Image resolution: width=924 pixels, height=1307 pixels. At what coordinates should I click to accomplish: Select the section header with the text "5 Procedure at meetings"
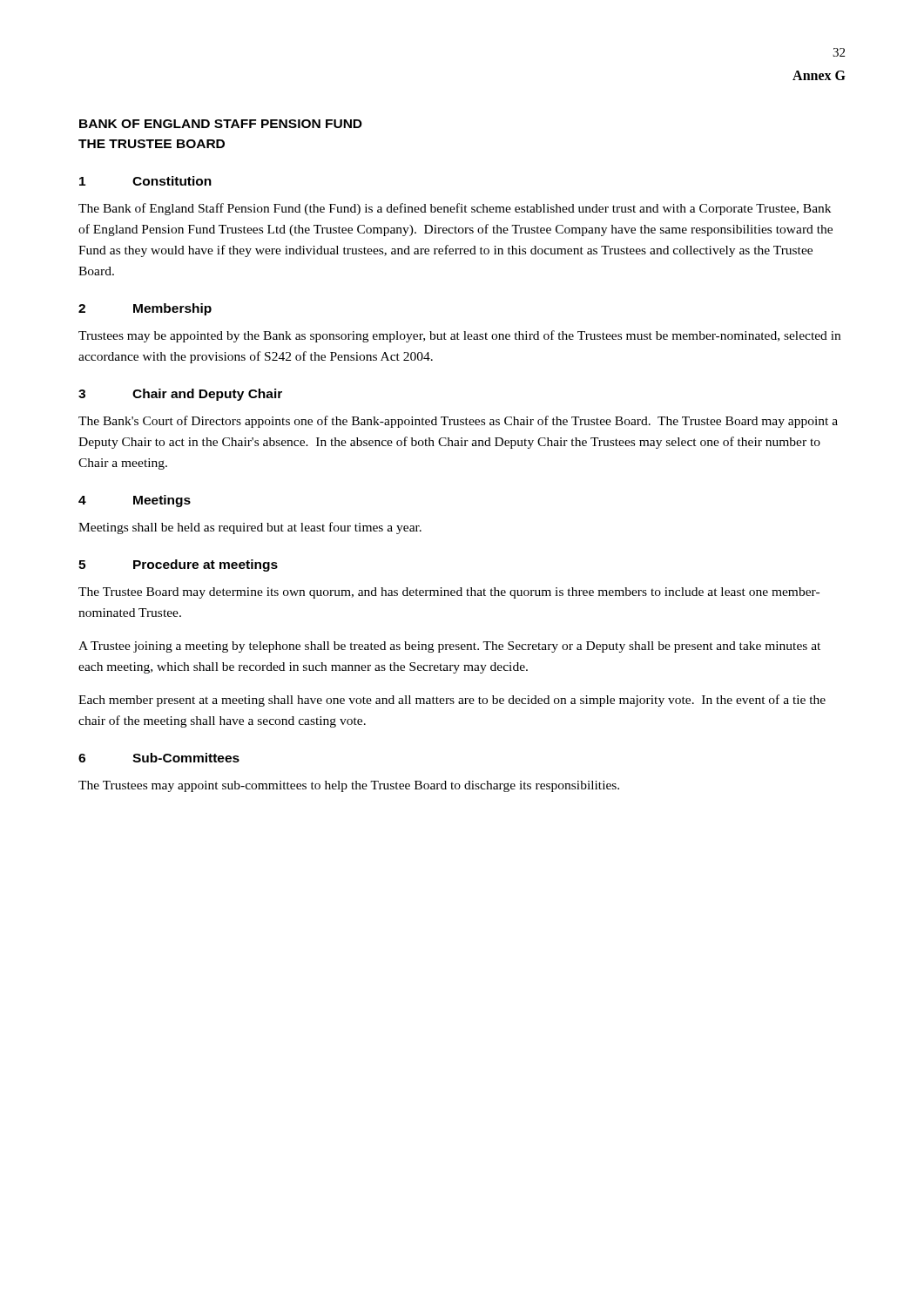178,564
